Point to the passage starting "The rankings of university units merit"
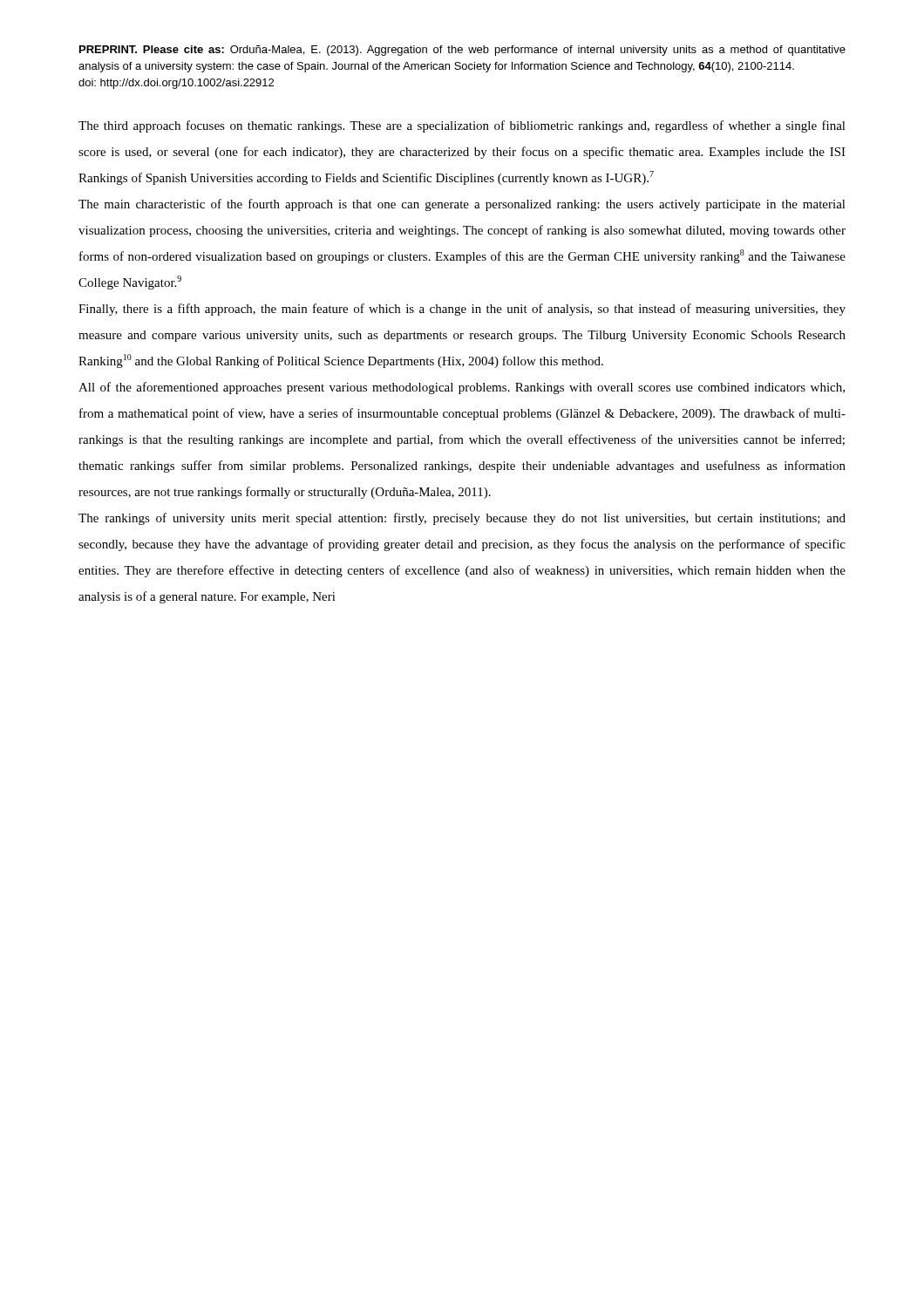Screen dimensions: 1308x924 point(462,557)
